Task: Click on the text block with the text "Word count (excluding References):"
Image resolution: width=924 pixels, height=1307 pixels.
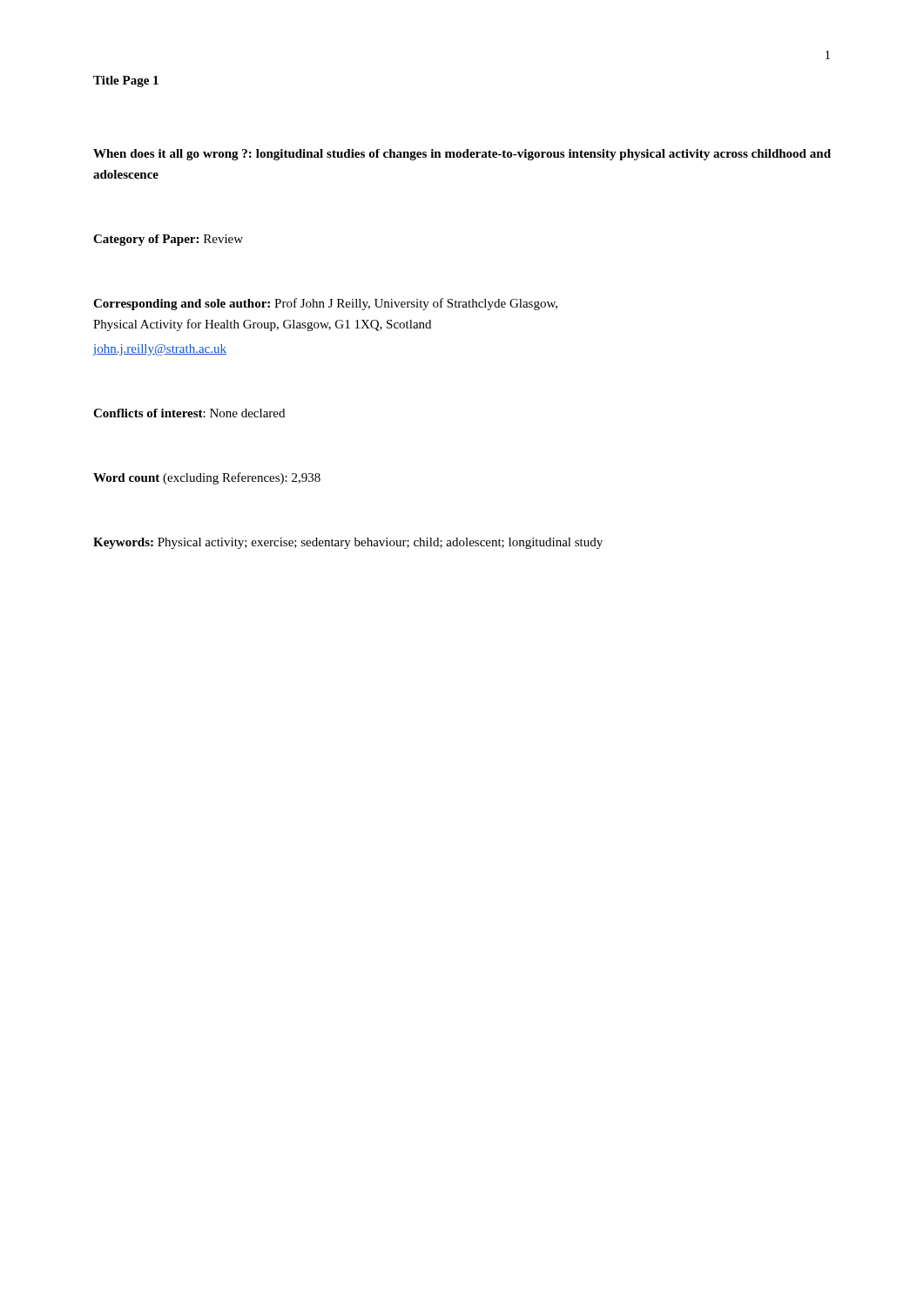Action: [x=207, y=478]
